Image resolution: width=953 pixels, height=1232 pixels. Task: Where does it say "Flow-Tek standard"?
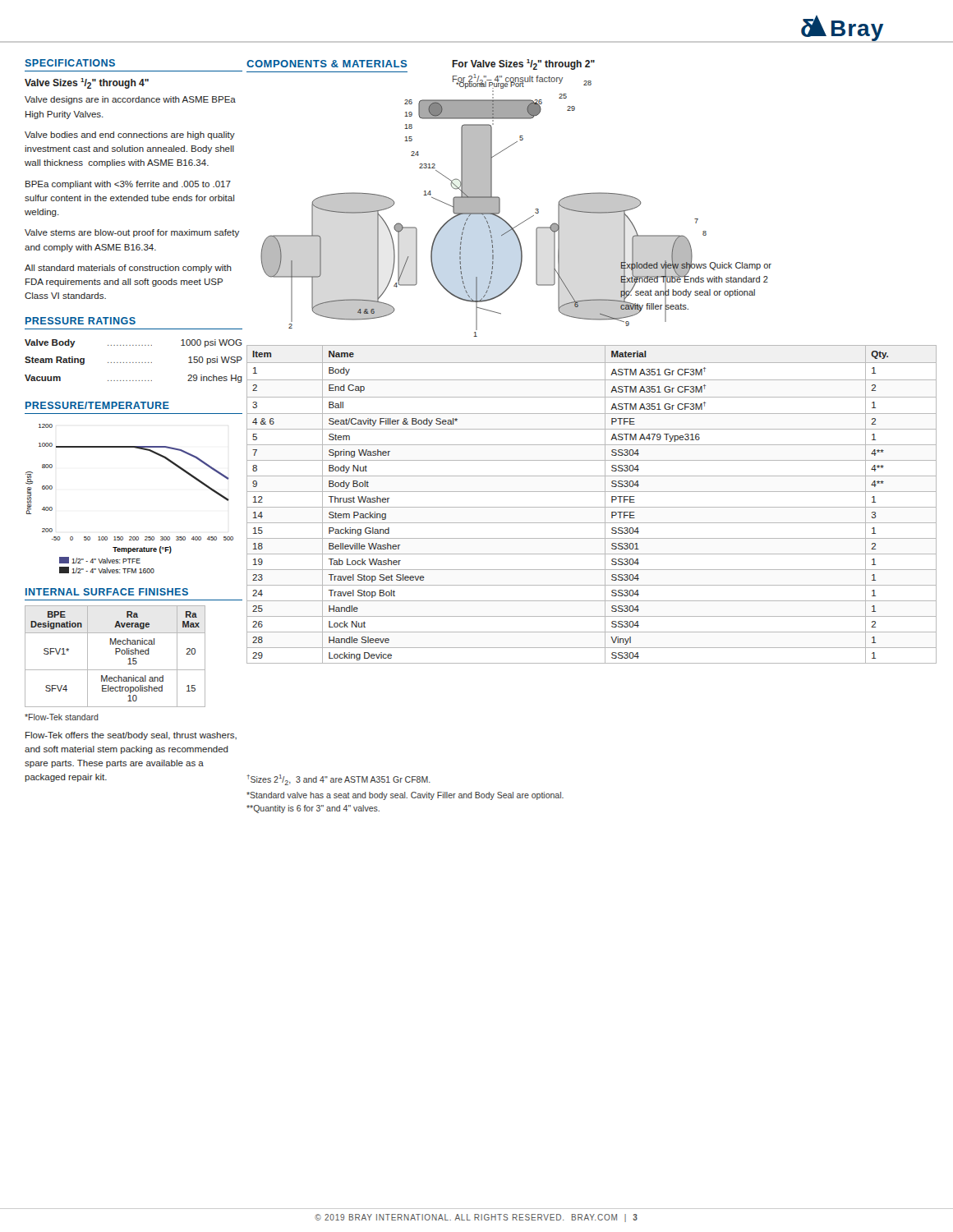62,717
